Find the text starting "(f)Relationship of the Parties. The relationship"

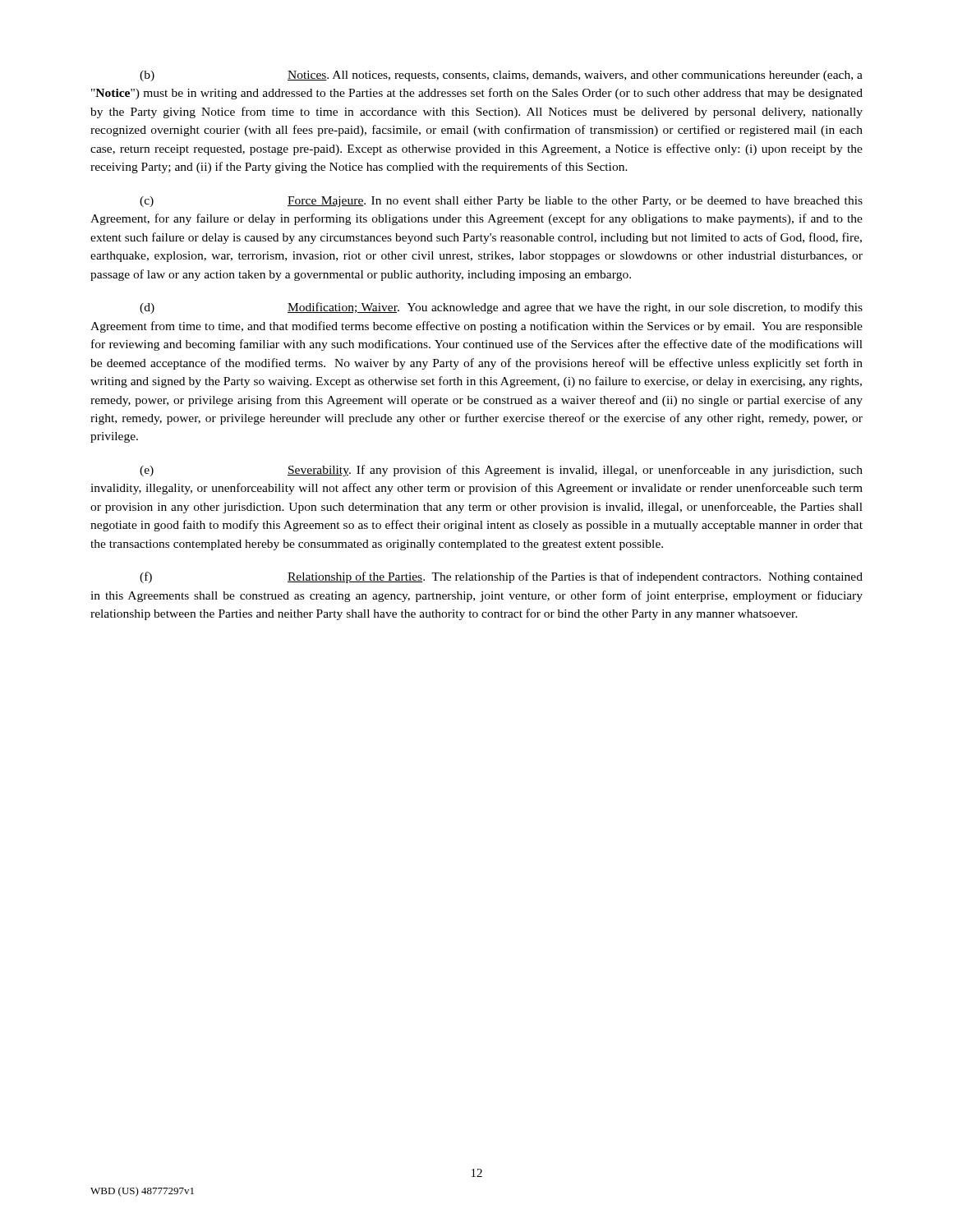point(476,594)
